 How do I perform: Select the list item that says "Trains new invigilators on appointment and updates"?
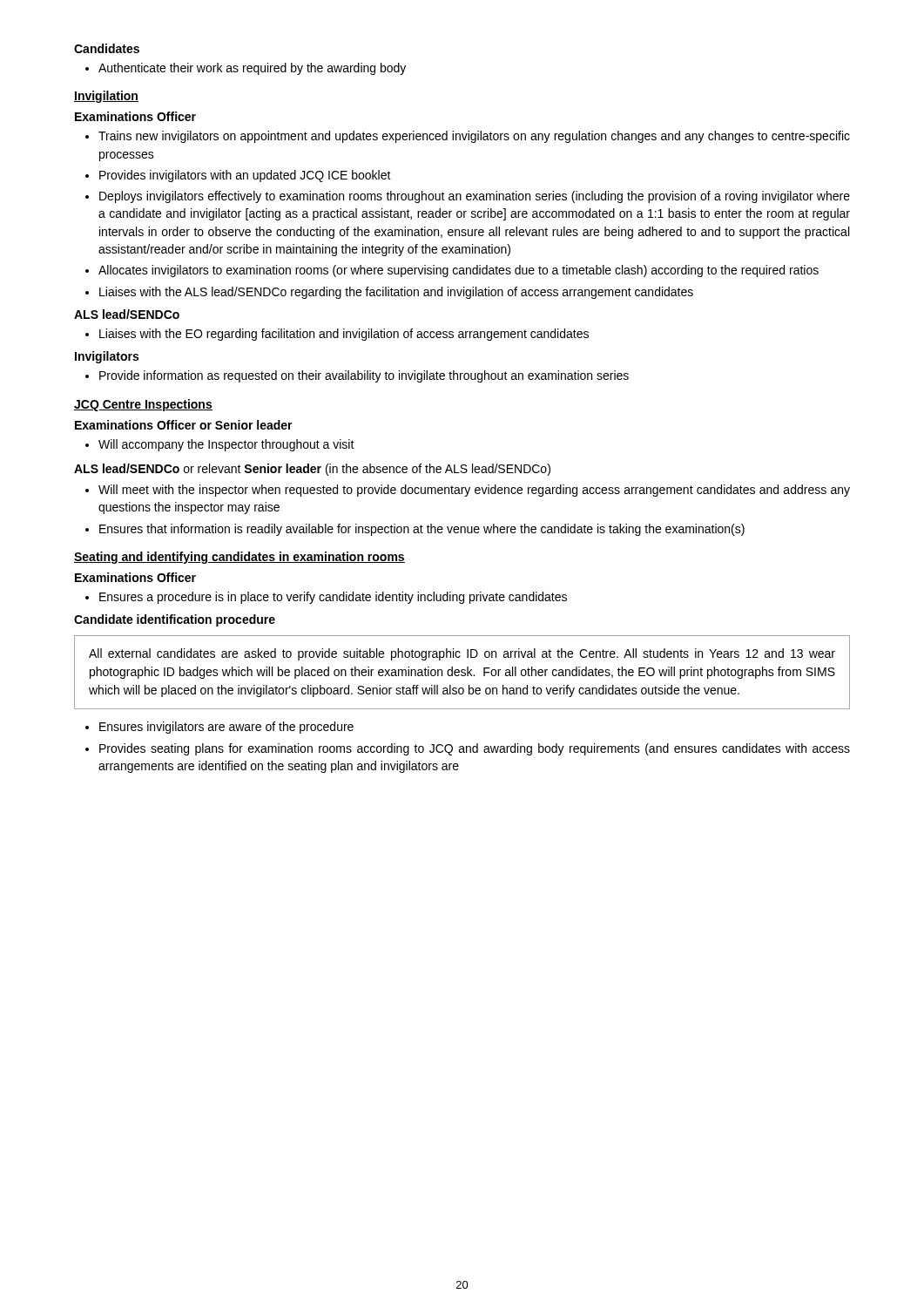click(462, 214)
